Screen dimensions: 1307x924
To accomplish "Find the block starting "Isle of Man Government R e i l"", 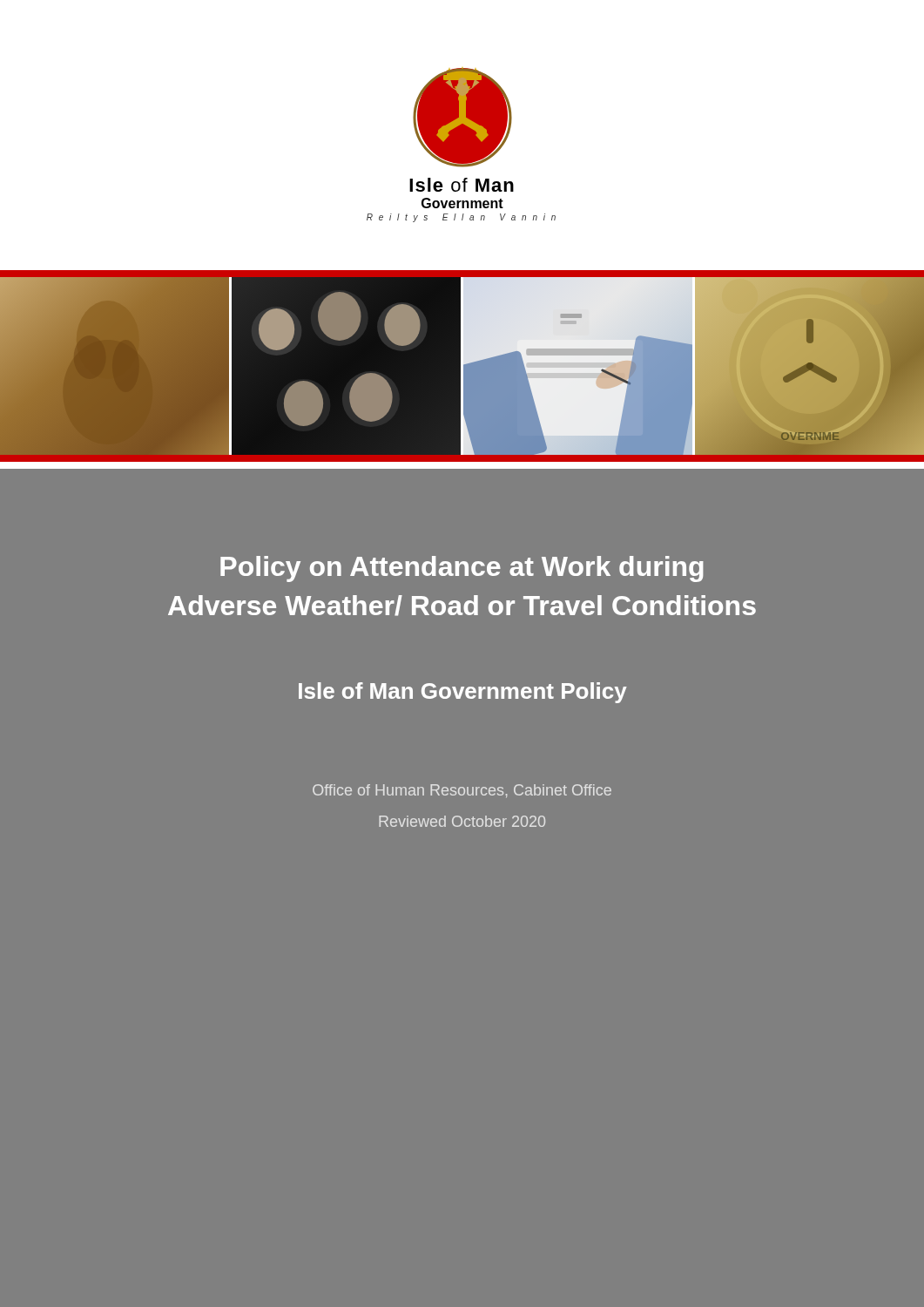I will [462, 199].
